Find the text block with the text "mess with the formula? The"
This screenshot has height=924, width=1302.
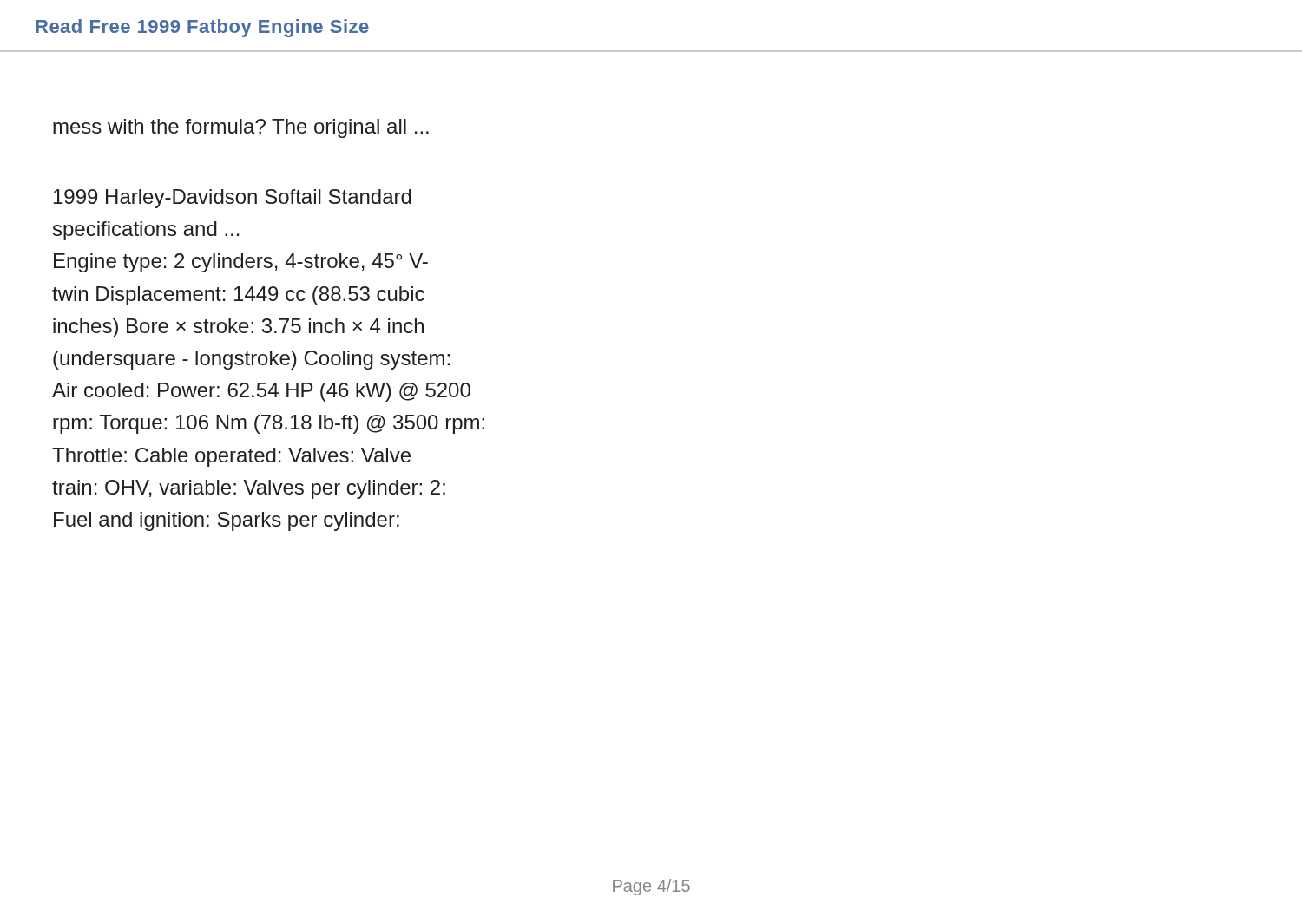tap(241, 126)
